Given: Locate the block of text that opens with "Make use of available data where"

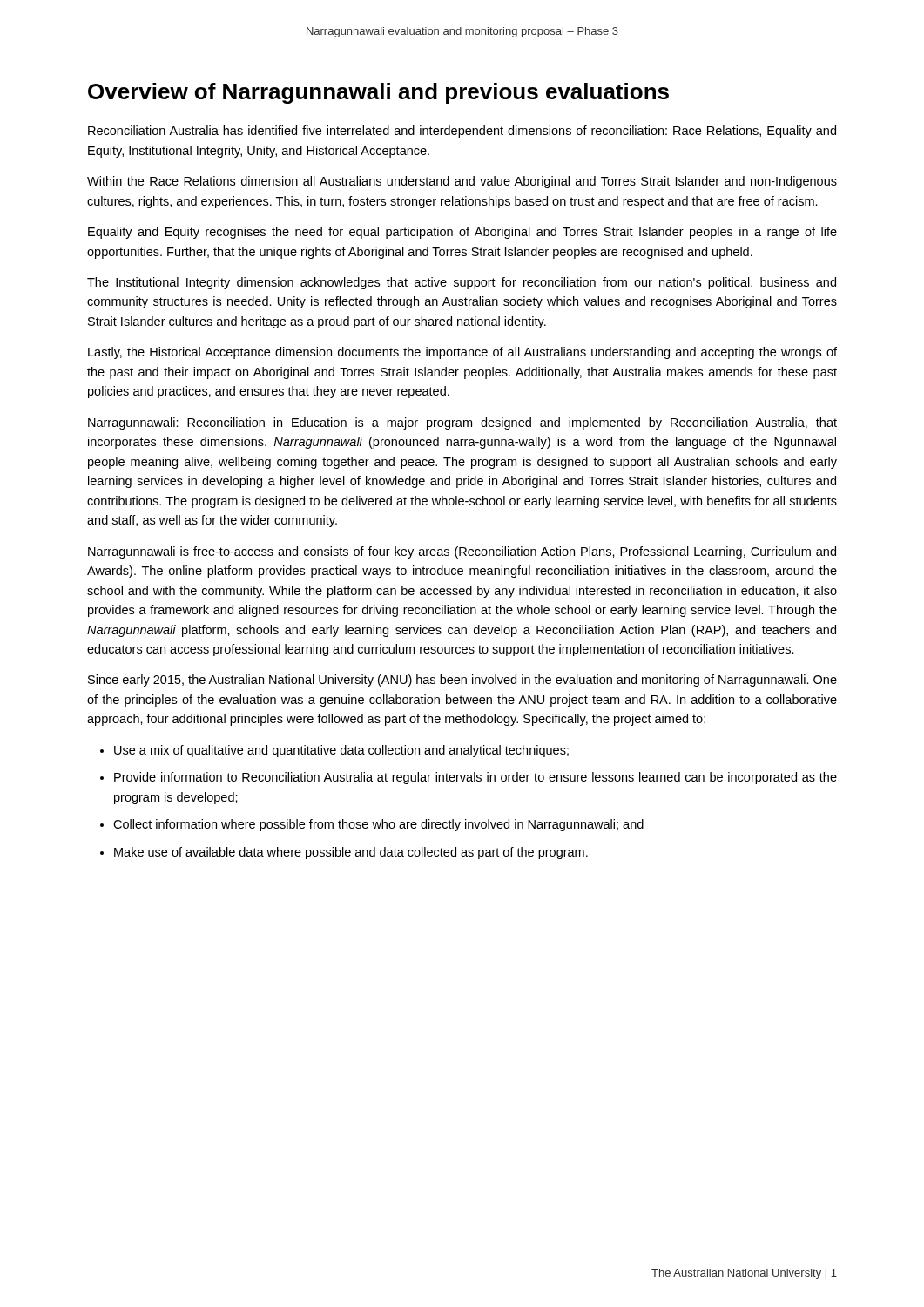Looking at the screenshot, I should point(351,852).
